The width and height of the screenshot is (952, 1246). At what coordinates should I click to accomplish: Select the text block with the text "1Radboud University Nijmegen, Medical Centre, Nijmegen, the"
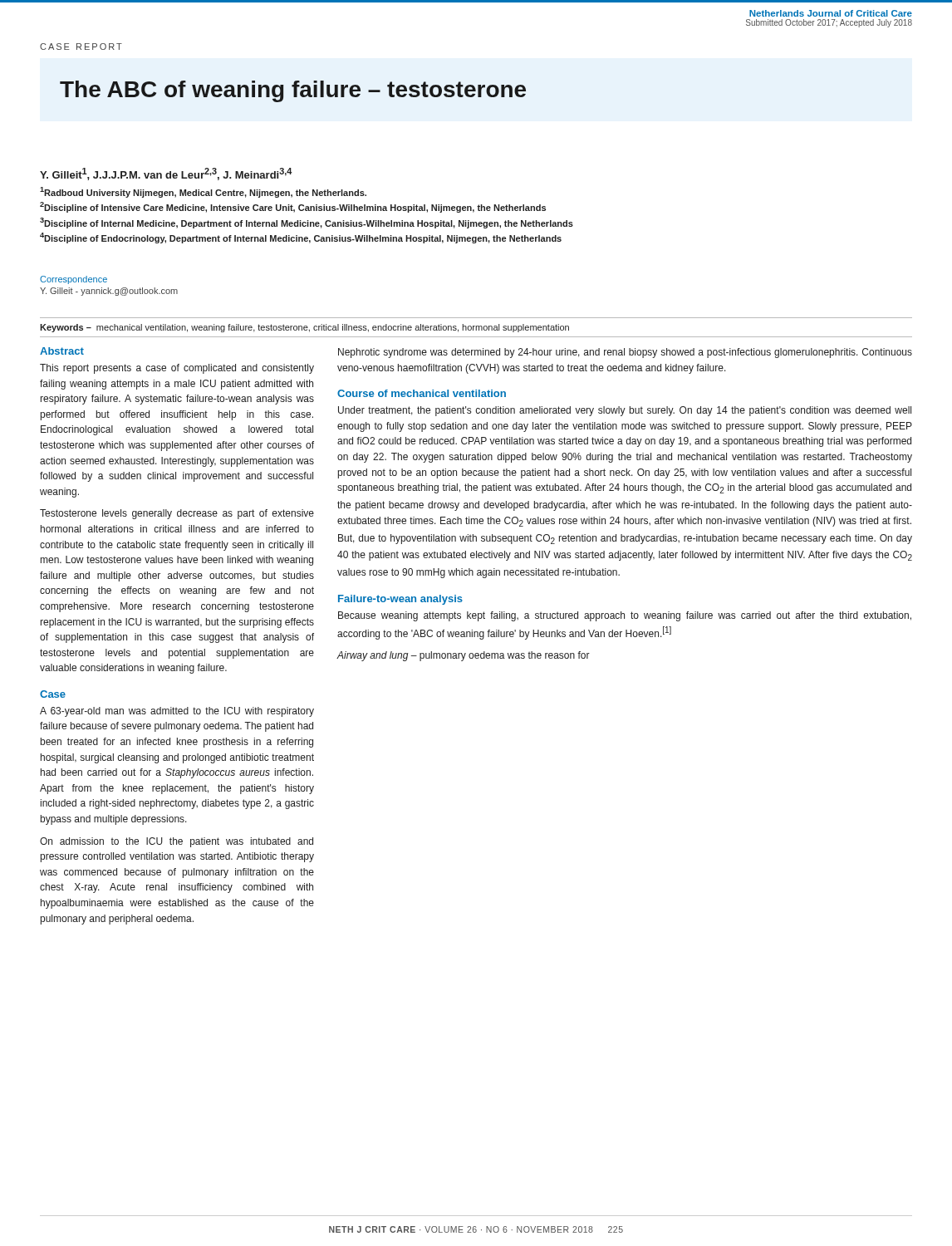coord(306,214)
